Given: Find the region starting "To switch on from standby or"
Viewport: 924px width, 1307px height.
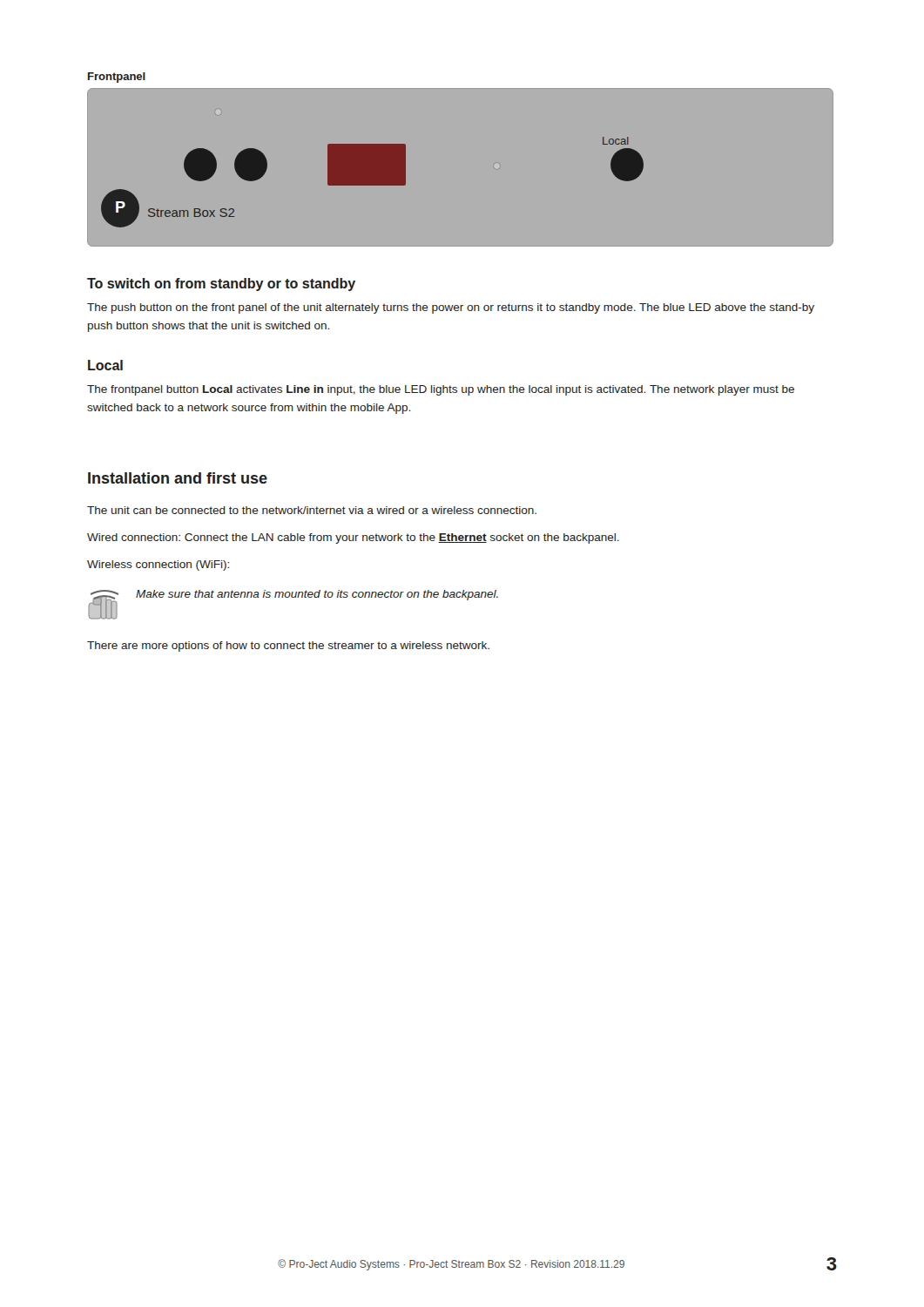Looking at the screenshot, I should tap(221, 284).
